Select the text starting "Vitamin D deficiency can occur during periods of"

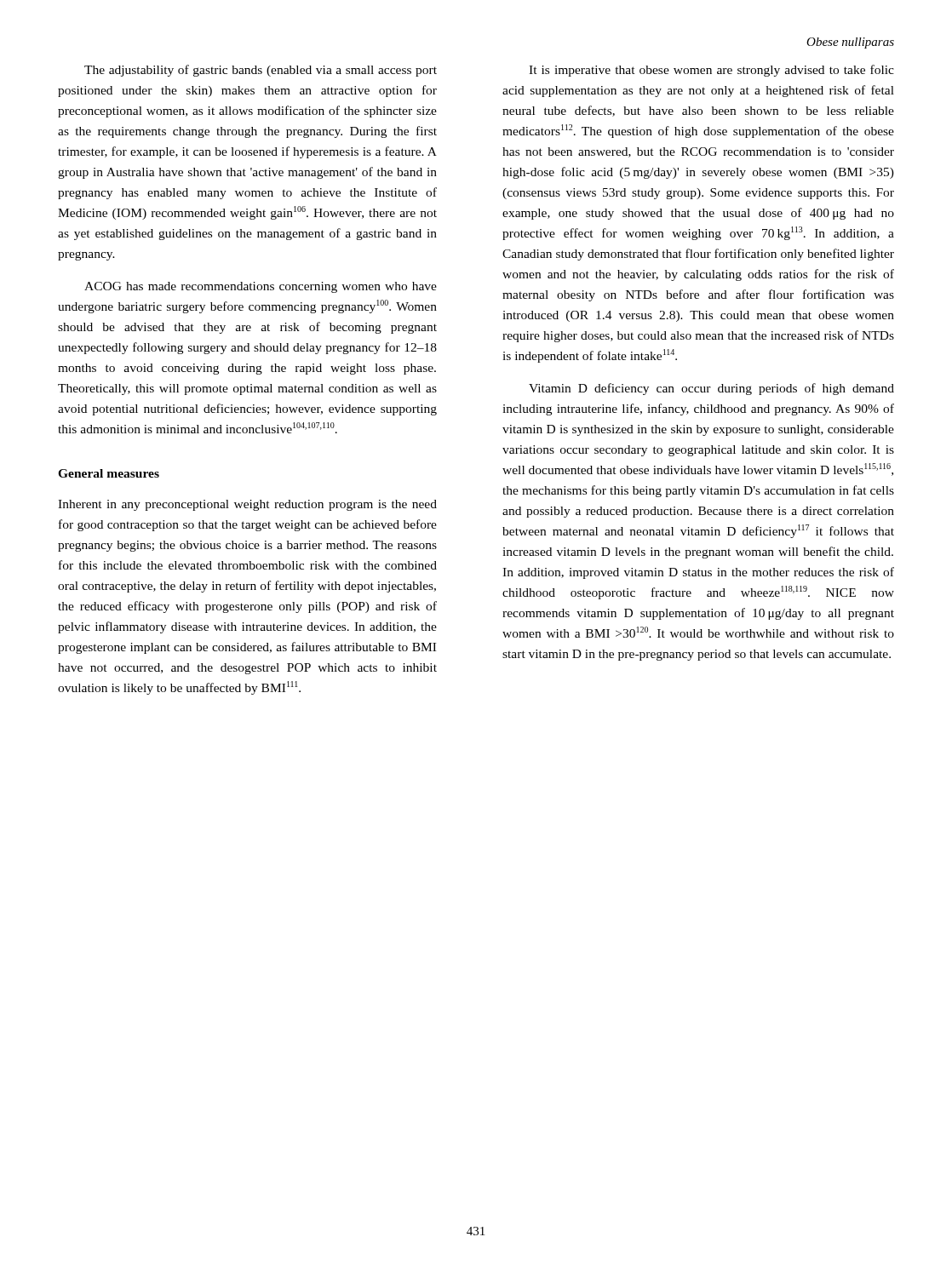pos(698,521)
